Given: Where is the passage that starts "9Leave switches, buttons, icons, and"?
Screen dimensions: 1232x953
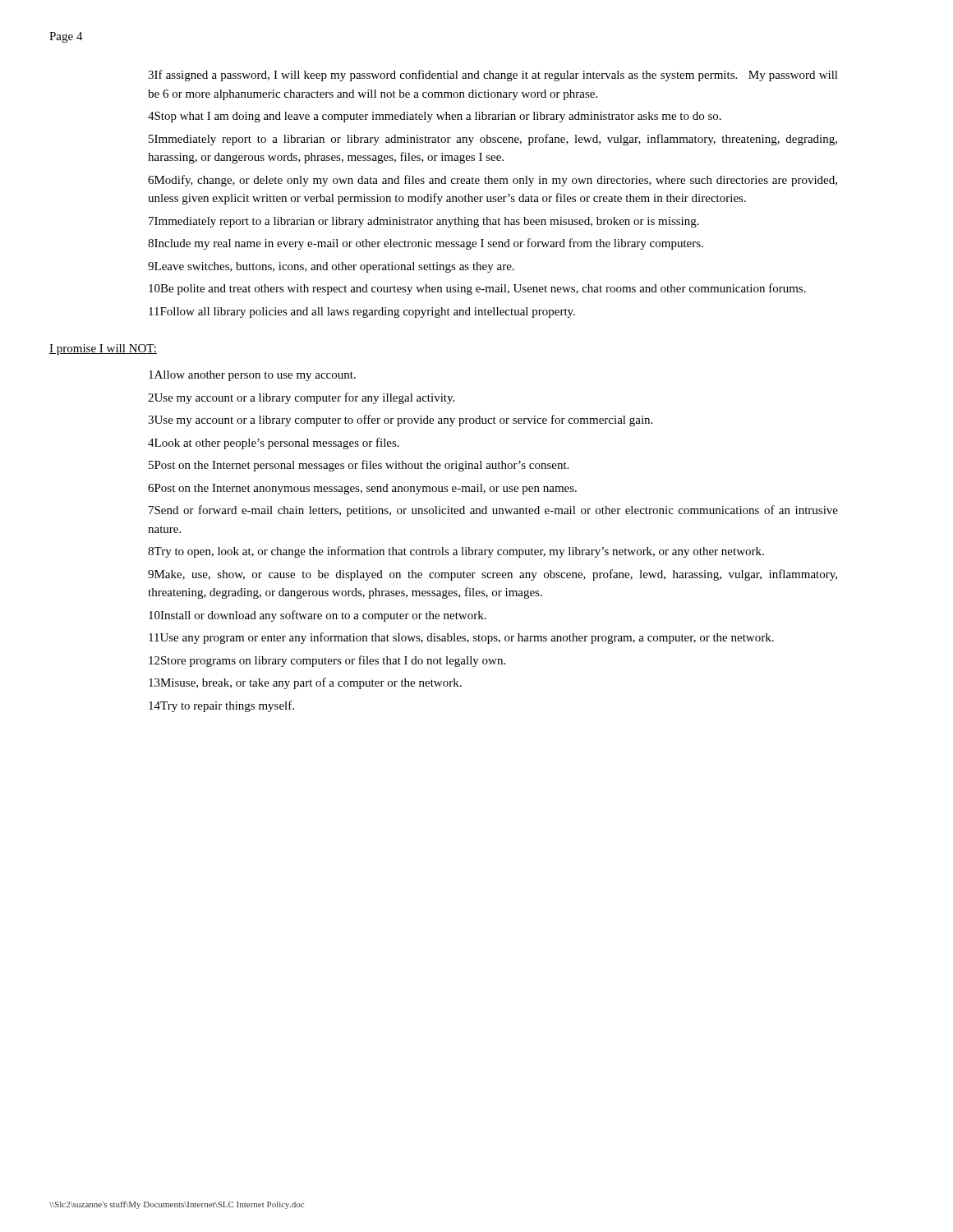Looking at the screenshot, I should click(331, 266).
